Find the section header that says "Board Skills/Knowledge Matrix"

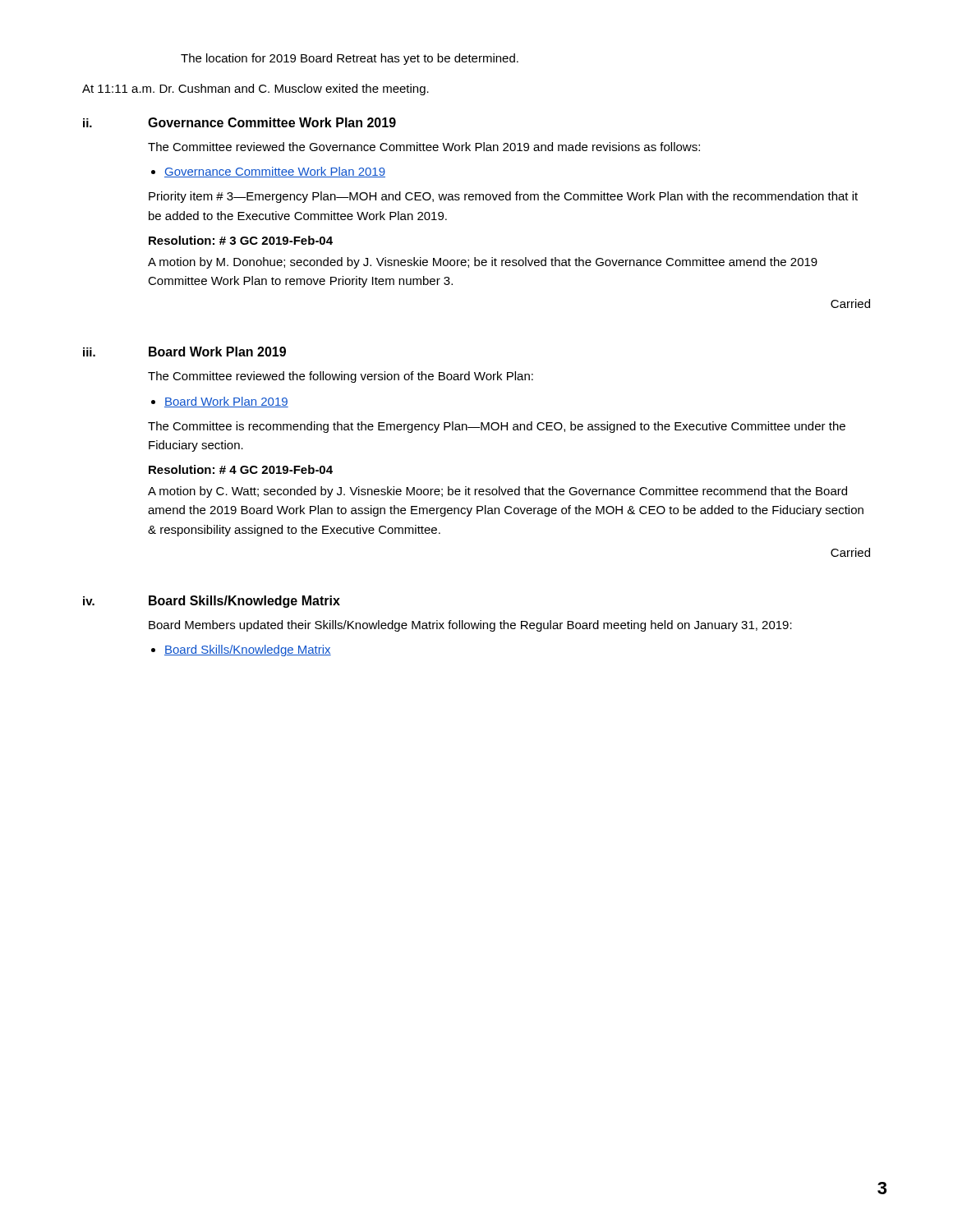[244, 601]
